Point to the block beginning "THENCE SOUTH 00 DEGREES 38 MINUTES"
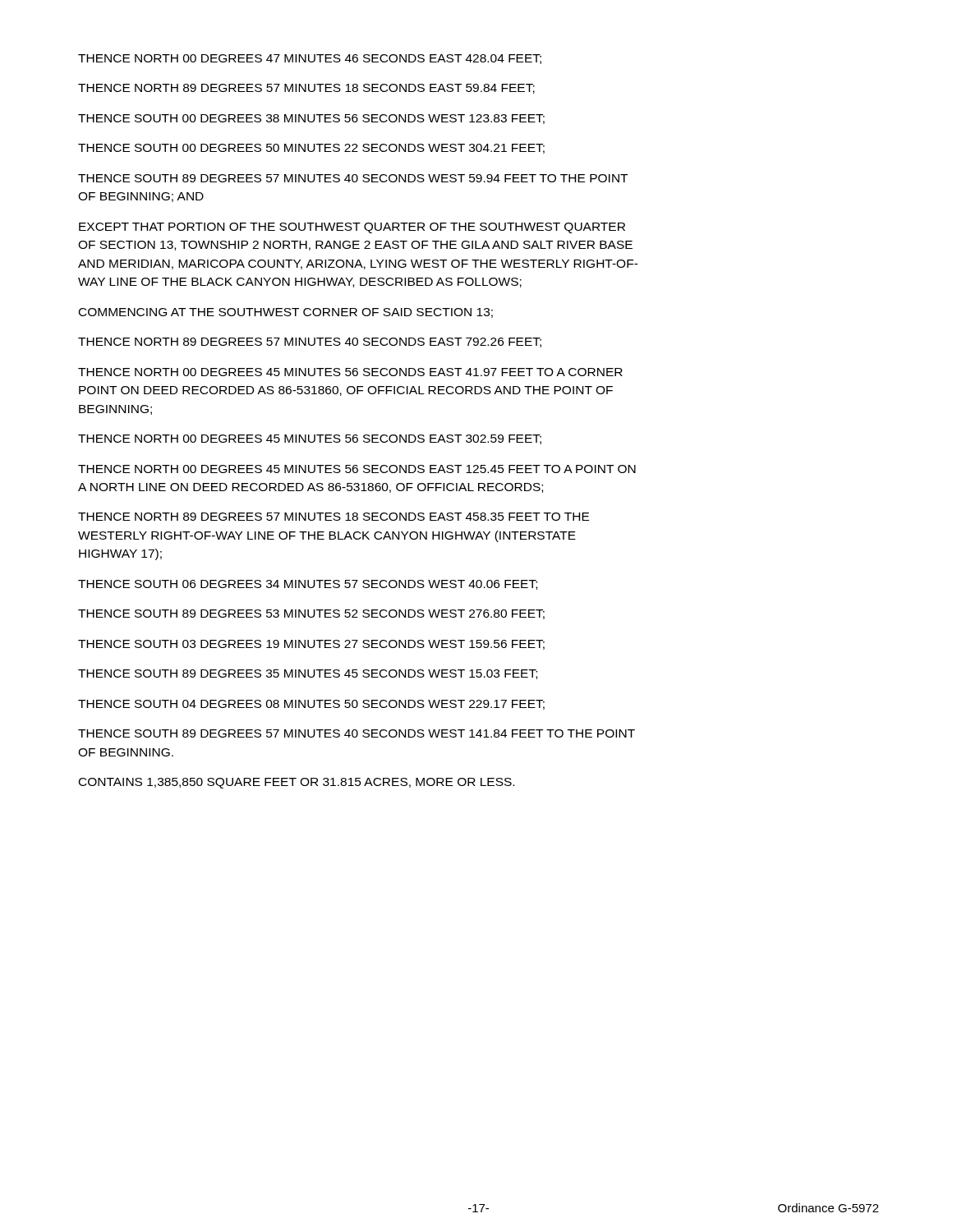The height and width of the screenshot is (1232, 957). (312, 118)
